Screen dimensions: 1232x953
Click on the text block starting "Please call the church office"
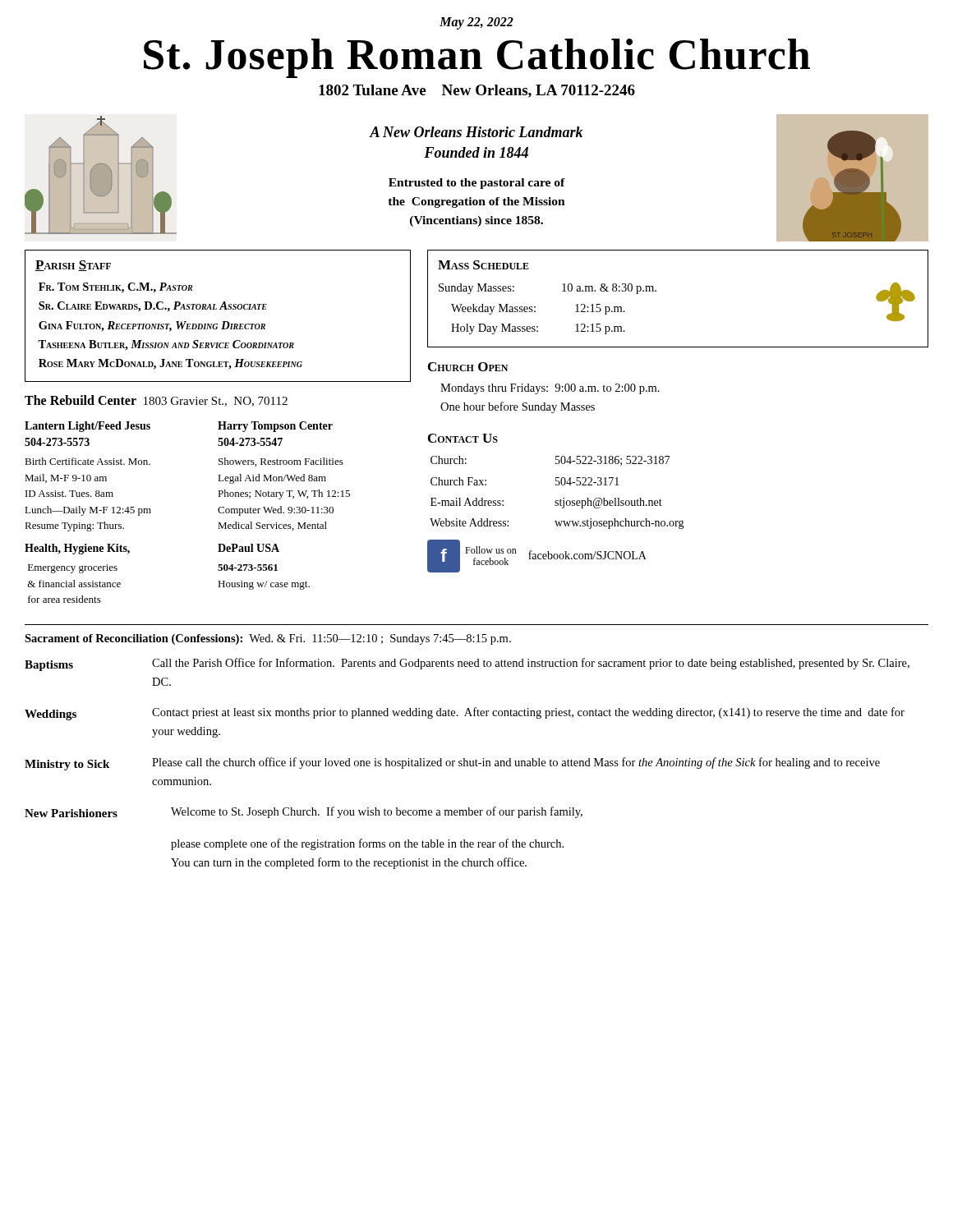pos(516,771)
